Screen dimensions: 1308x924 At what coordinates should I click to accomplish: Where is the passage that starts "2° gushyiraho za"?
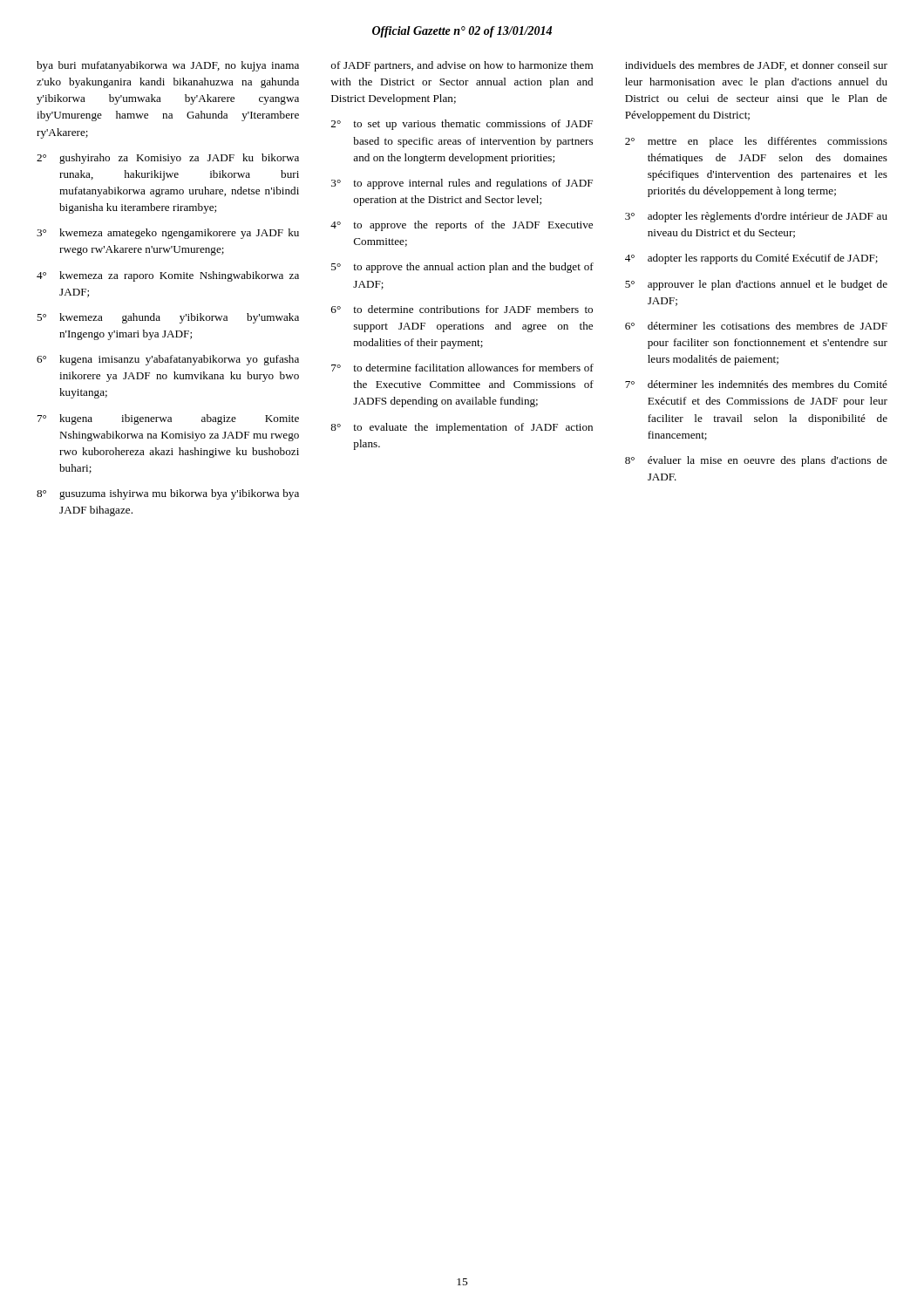click(168, 182)
